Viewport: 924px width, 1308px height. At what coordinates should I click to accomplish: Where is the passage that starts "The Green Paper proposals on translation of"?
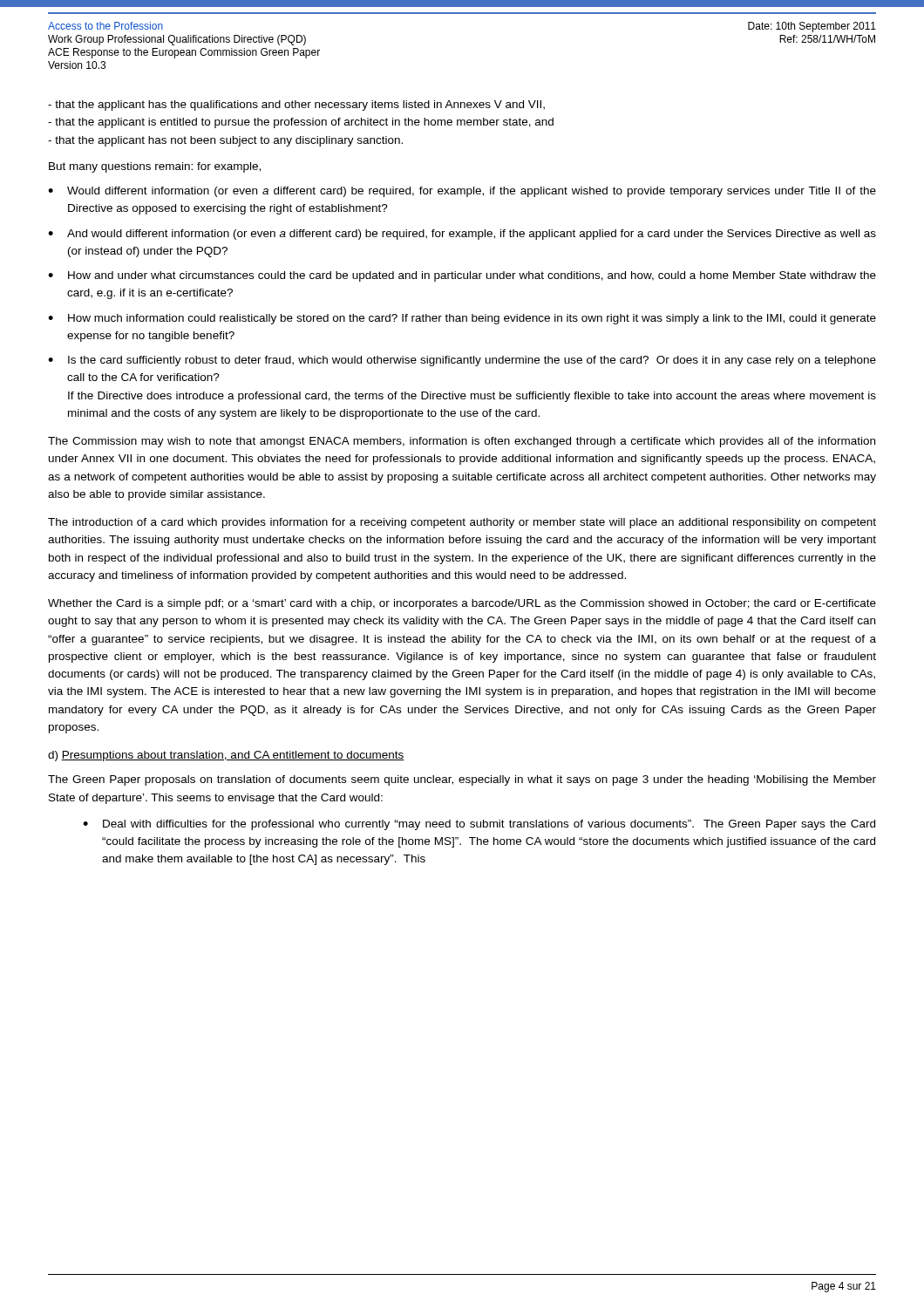tap(462, 788)
